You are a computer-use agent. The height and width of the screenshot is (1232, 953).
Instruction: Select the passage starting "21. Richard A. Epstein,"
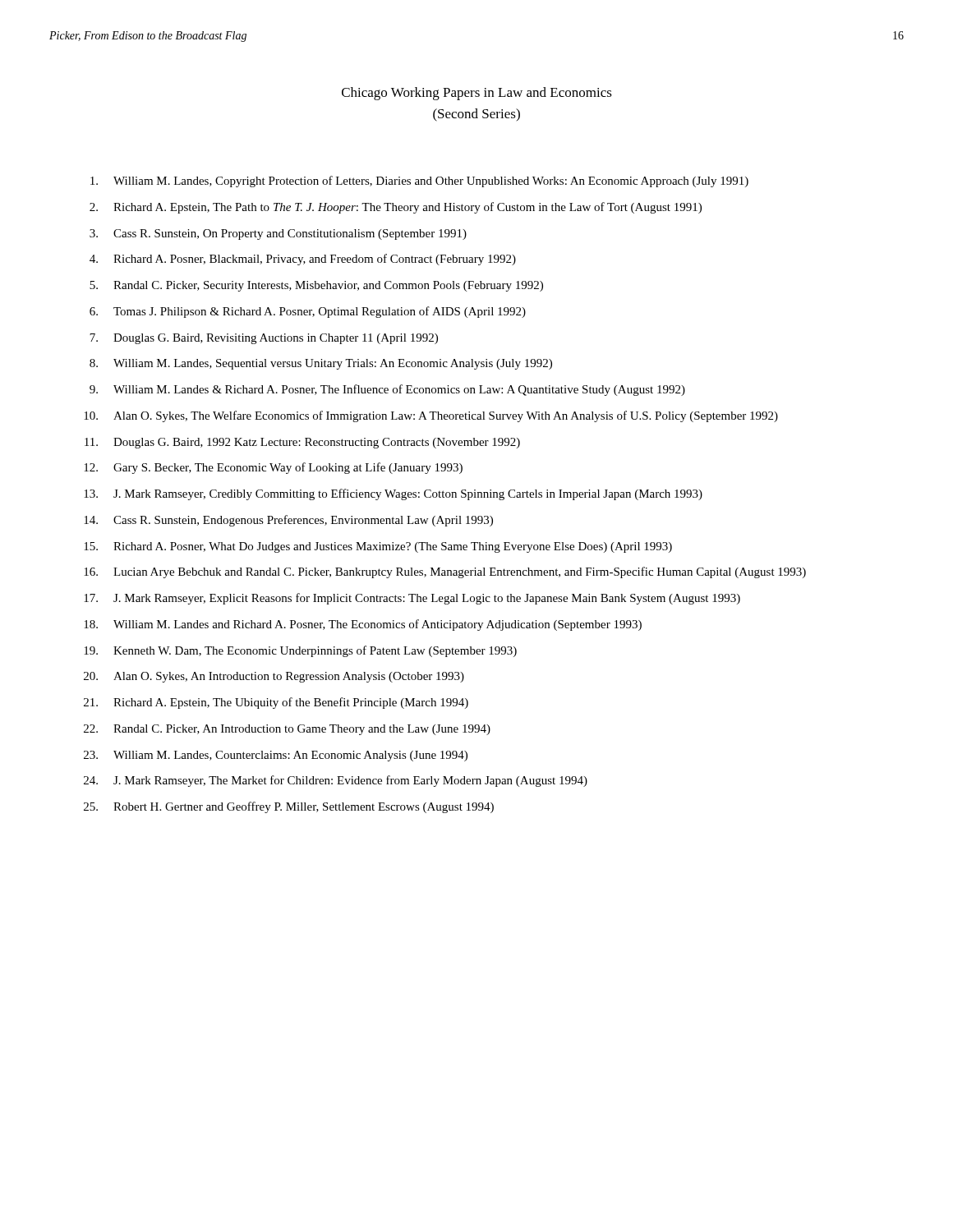(476, 703)
